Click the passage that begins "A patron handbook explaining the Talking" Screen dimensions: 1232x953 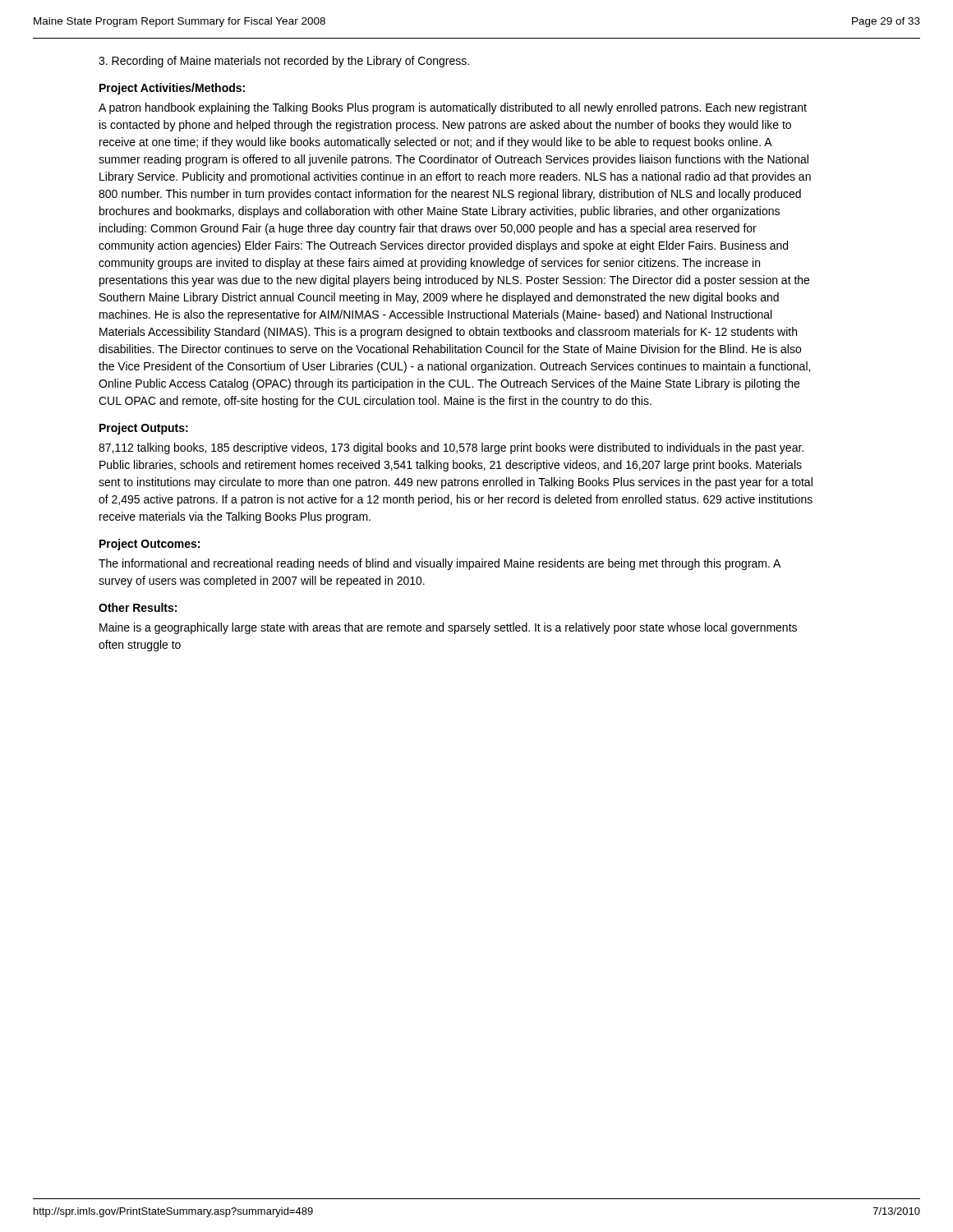click(x=455, y=254)
